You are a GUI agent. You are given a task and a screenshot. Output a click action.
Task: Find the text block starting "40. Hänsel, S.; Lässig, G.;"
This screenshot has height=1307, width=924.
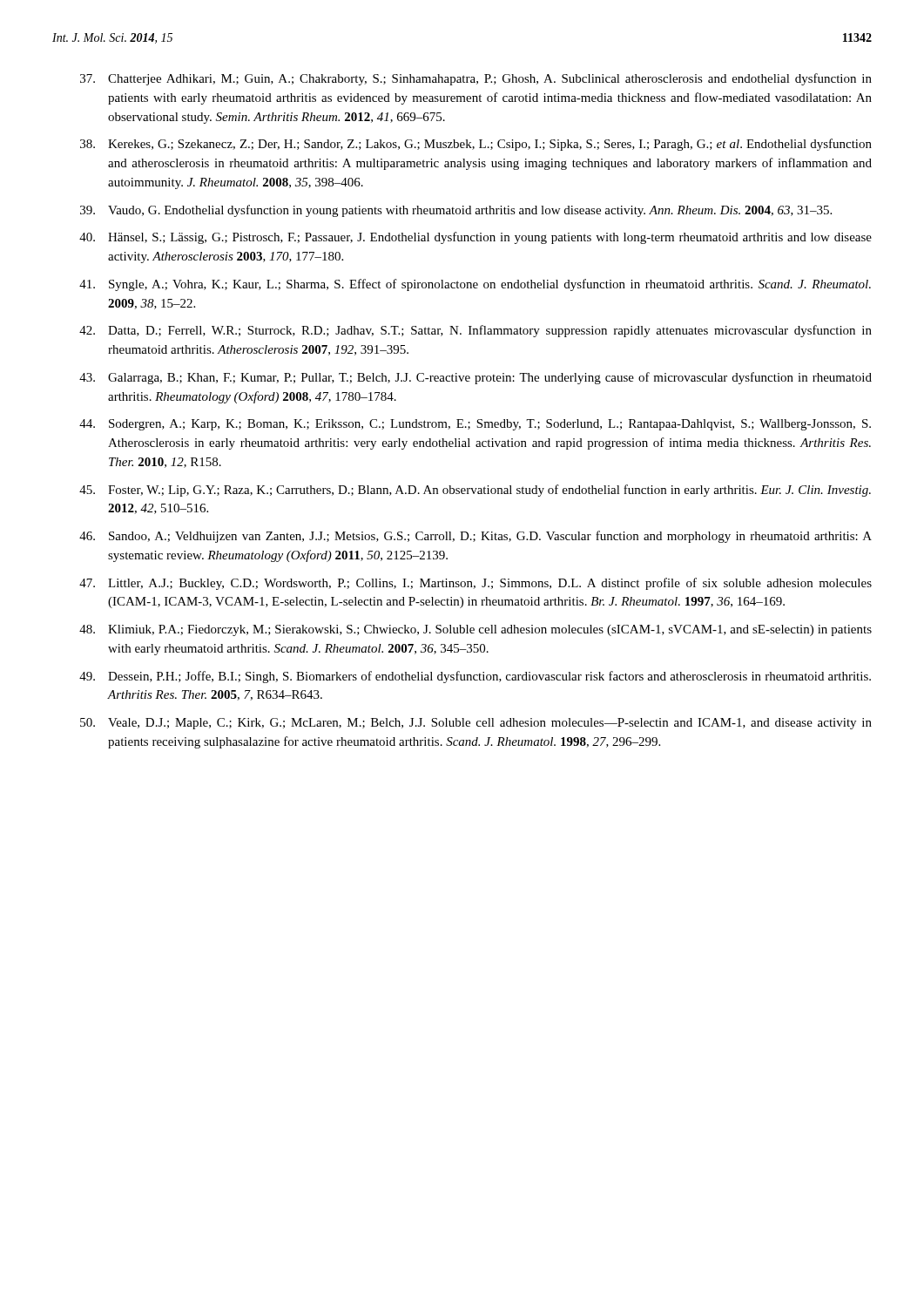pyautogui.click(x=462, y=247)
